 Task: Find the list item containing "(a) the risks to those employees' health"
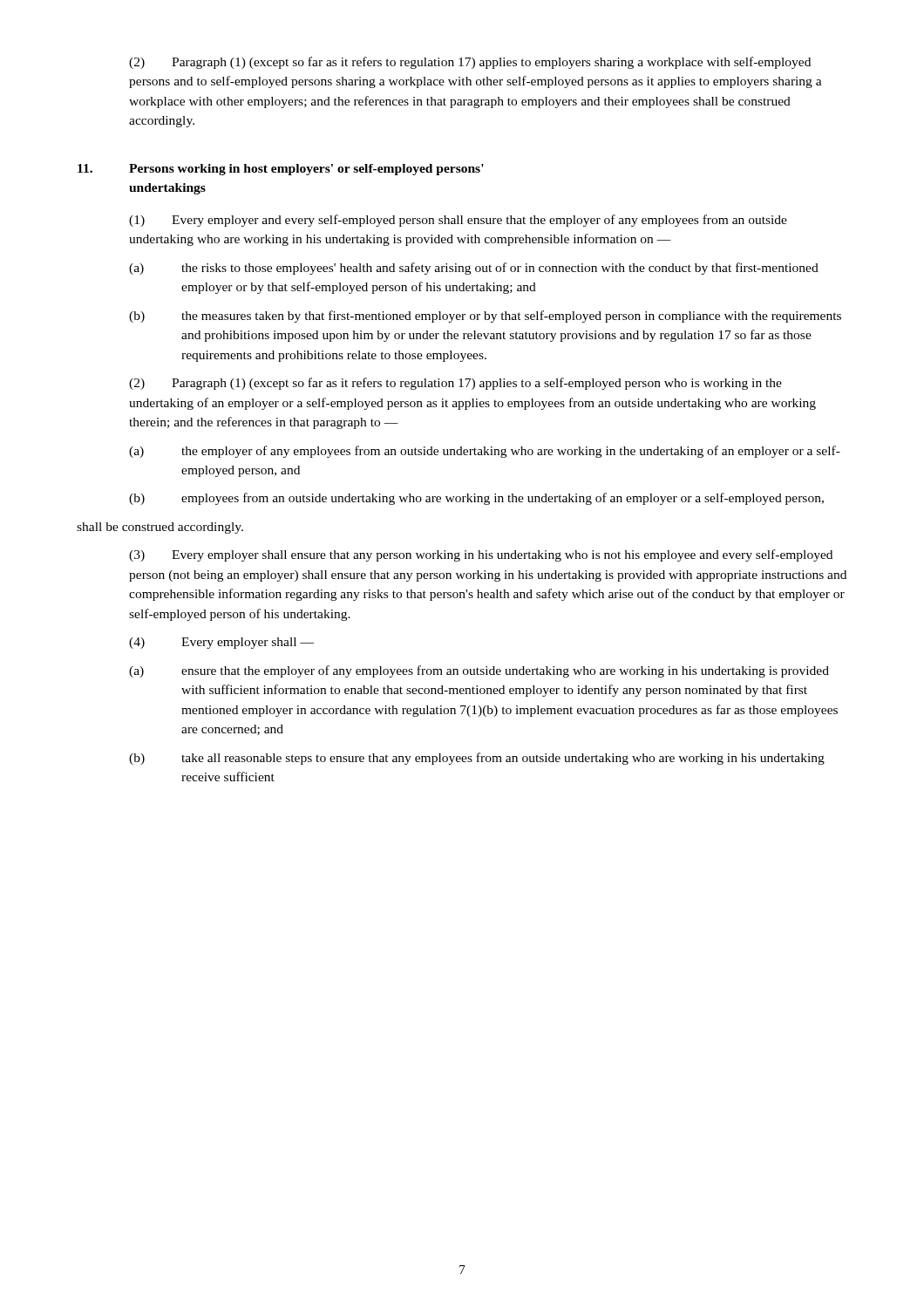pyautogui.click(x=488, y=277)
